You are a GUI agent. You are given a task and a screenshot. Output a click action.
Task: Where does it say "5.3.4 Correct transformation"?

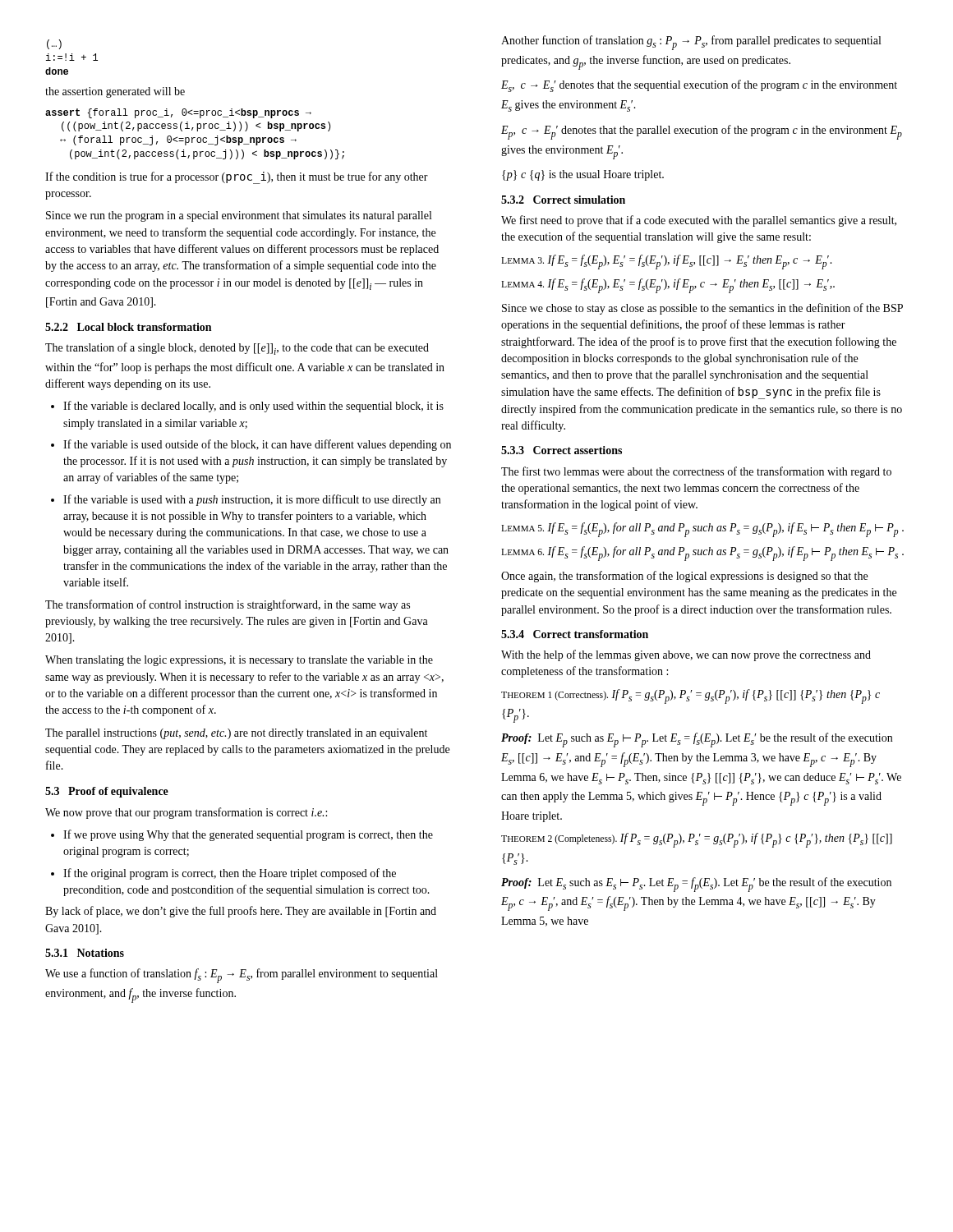(x=575, y=634)
